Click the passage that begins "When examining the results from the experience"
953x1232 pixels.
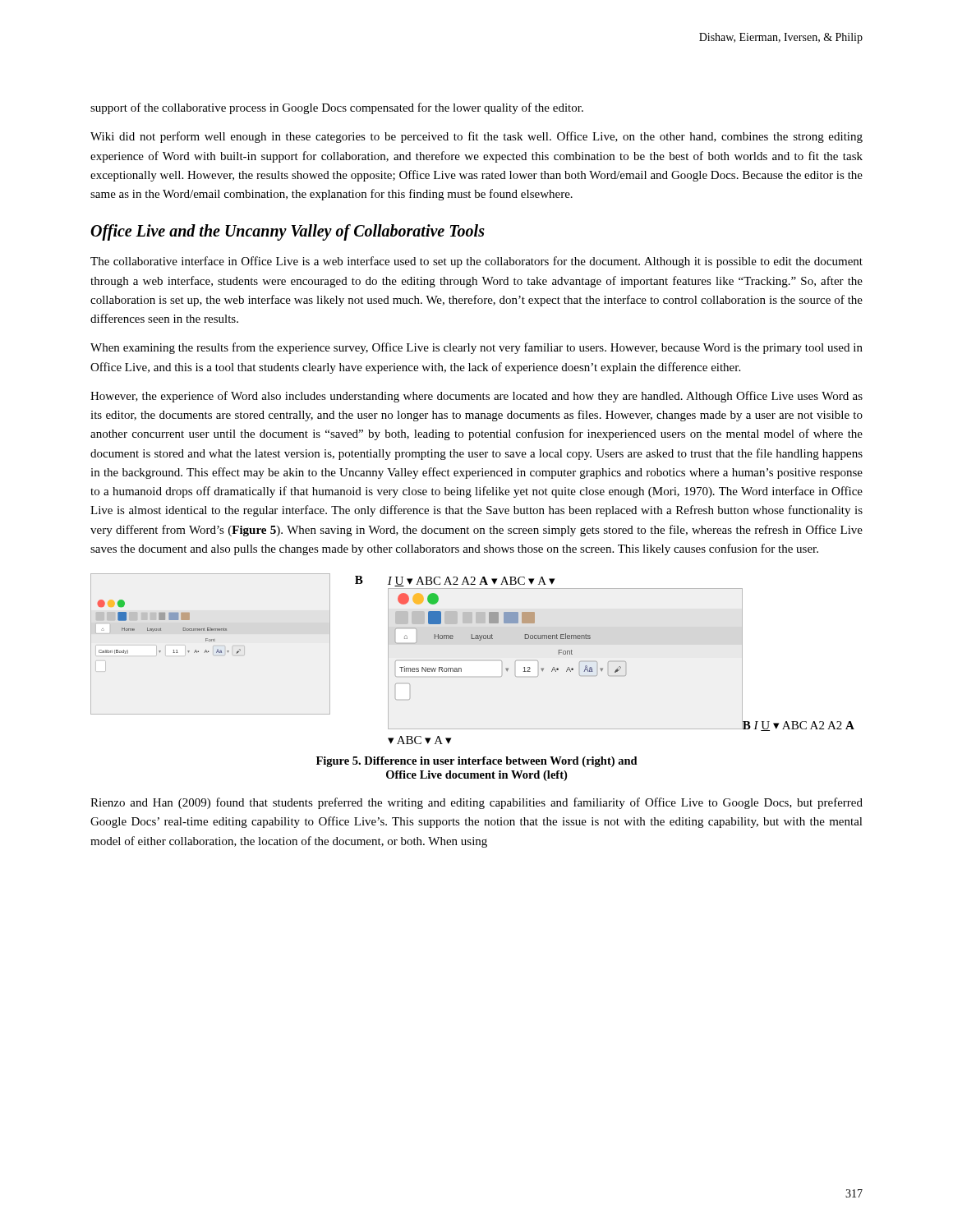(476, 358)
